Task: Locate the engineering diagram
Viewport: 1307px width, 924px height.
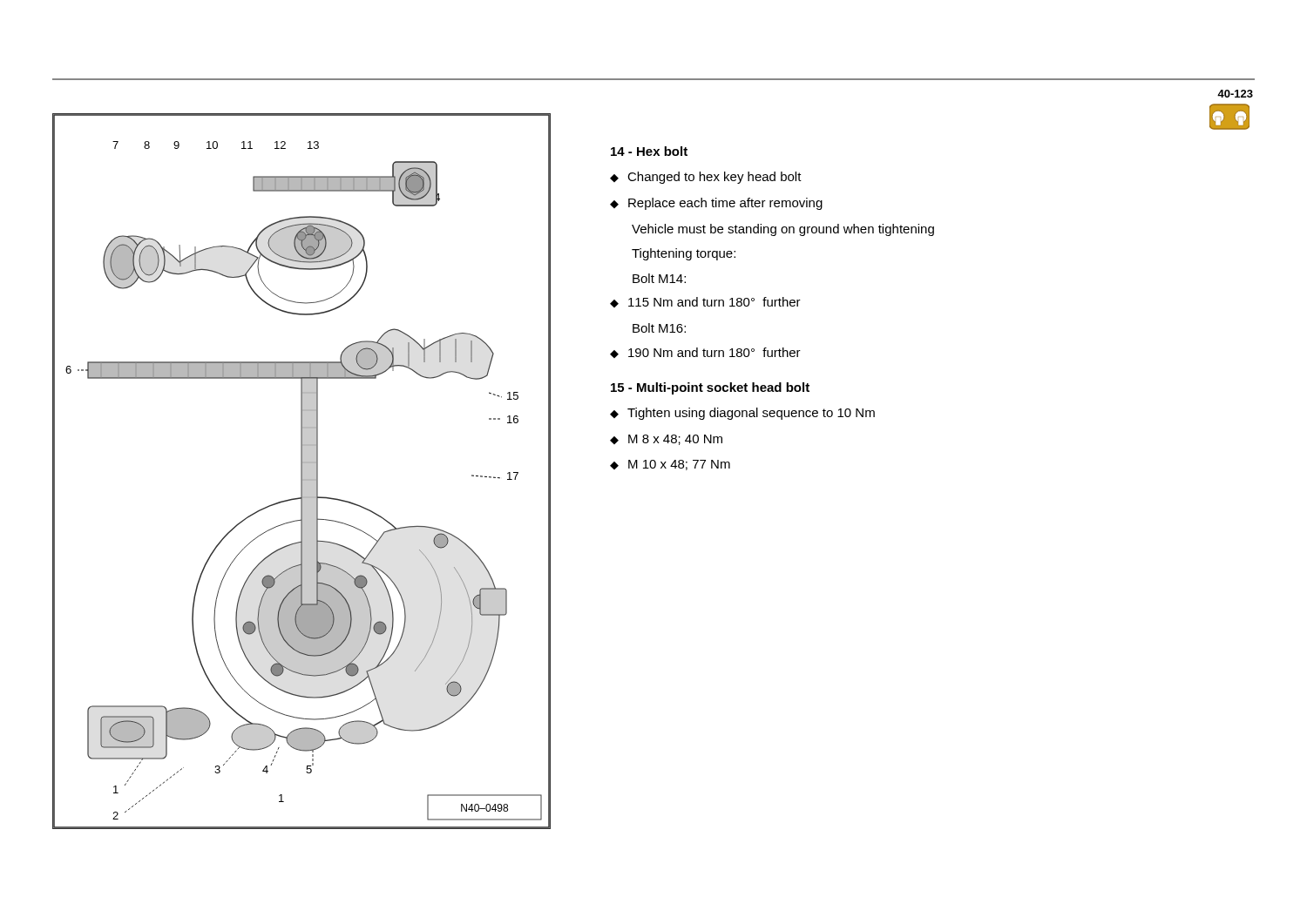Action: coord(305,471)
